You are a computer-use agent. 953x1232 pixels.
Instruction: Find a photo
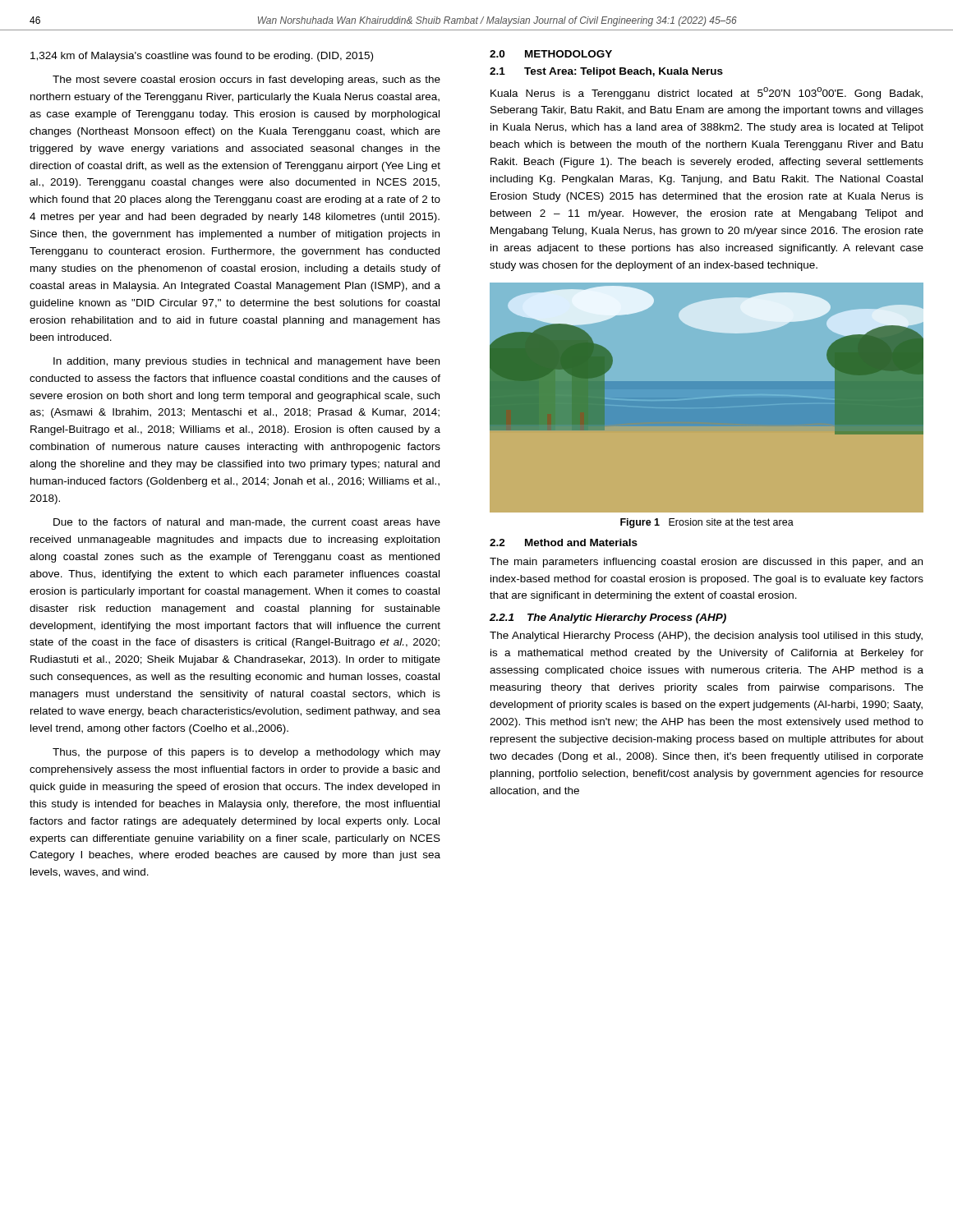[707, 398]
